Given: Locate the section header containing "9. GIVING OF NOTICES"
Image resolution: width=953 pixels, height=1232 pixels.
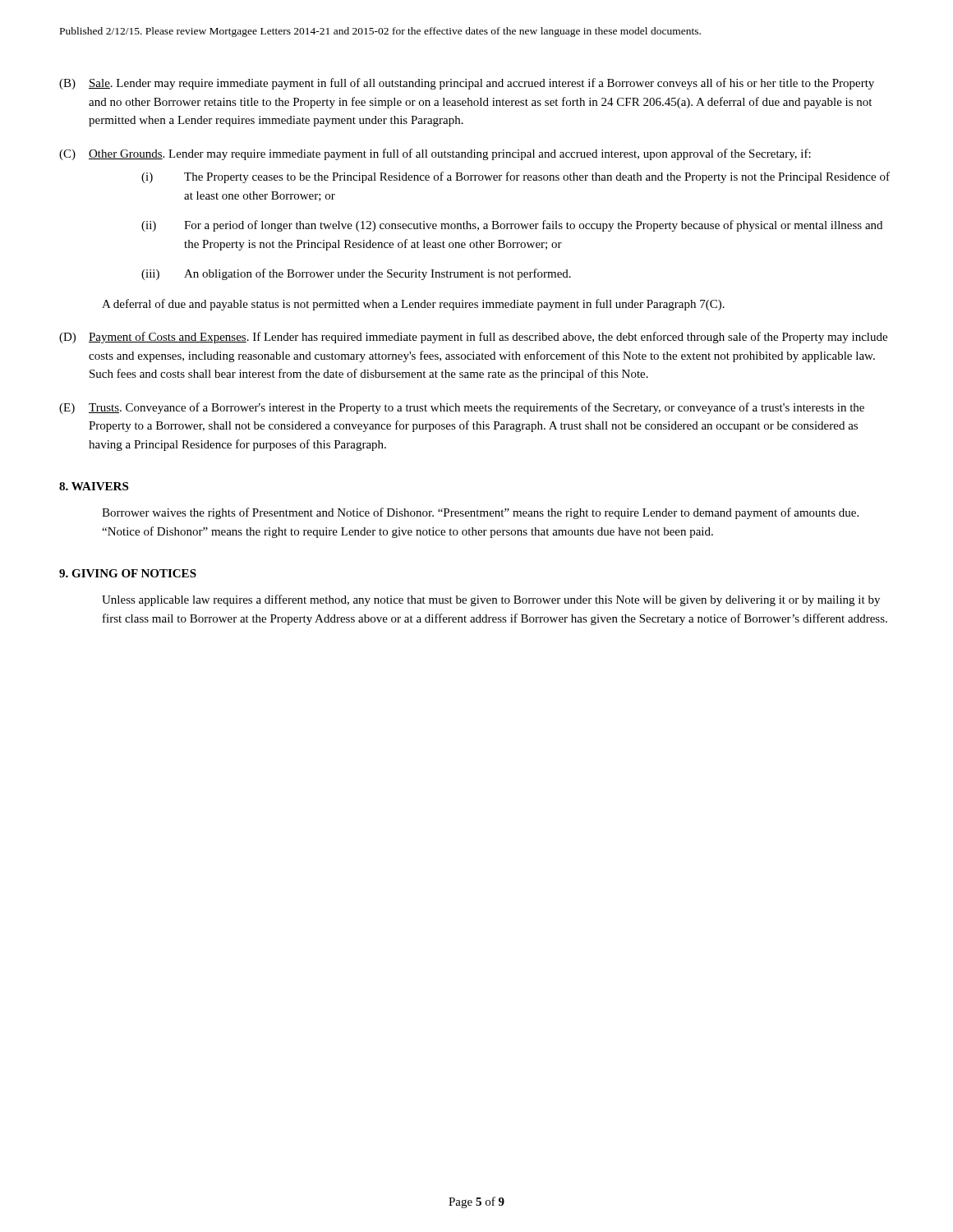Looking at the screenshot, I should coord(128,573).
